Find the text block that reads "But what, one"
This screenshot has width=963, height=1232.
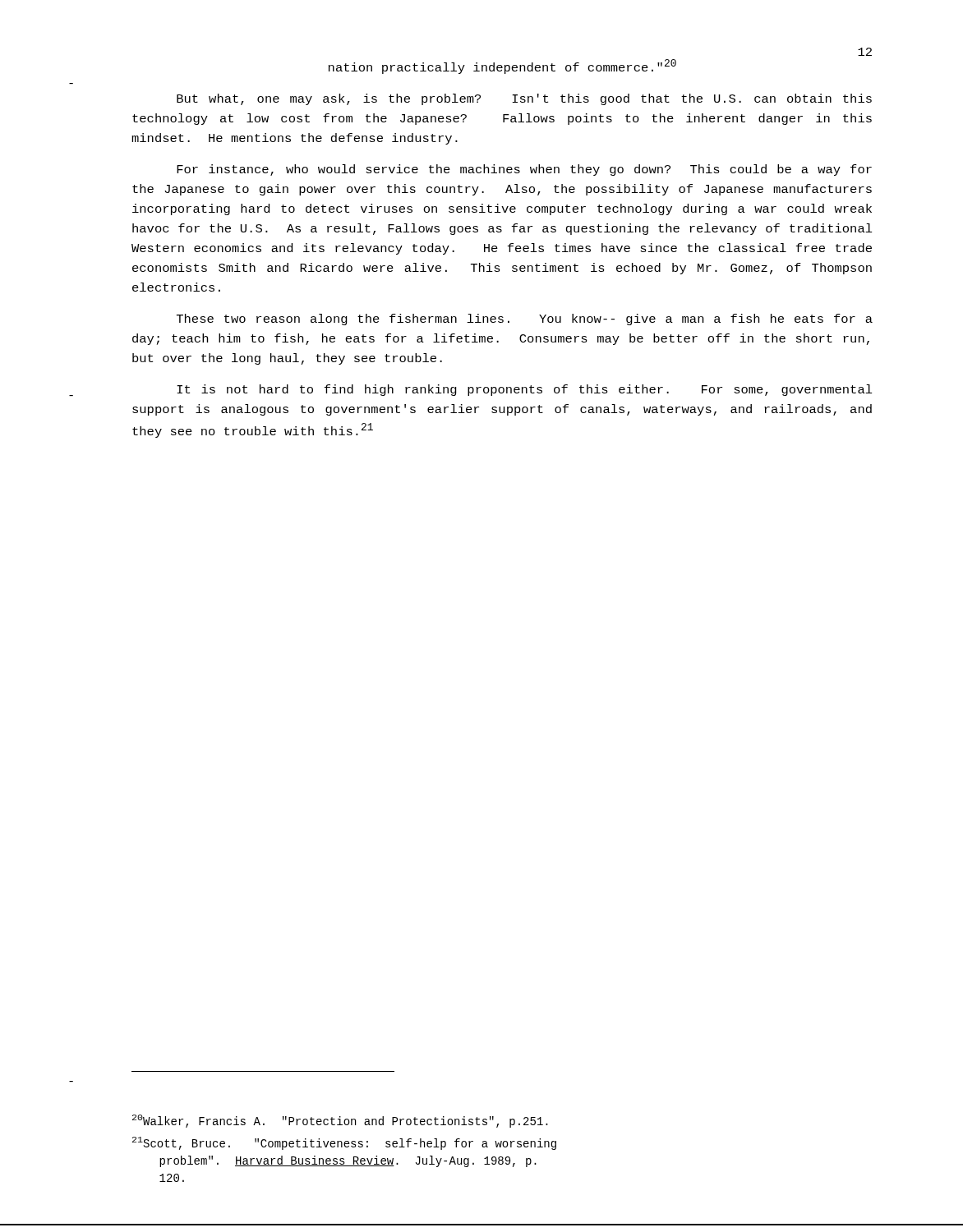pos(502,119)
